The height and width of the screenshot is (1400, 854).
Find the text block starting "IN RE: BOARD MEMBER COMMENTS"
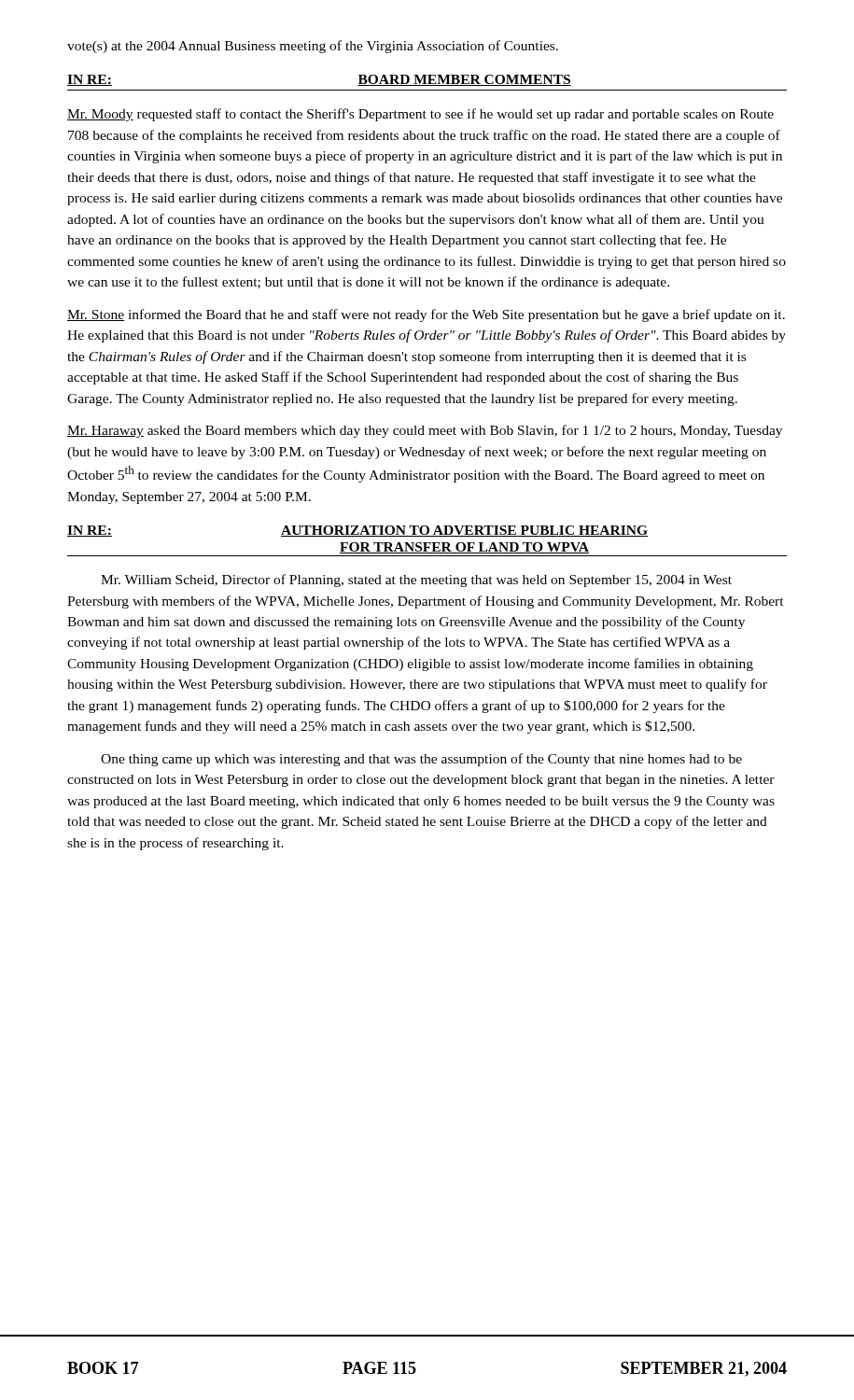(427, 81)
